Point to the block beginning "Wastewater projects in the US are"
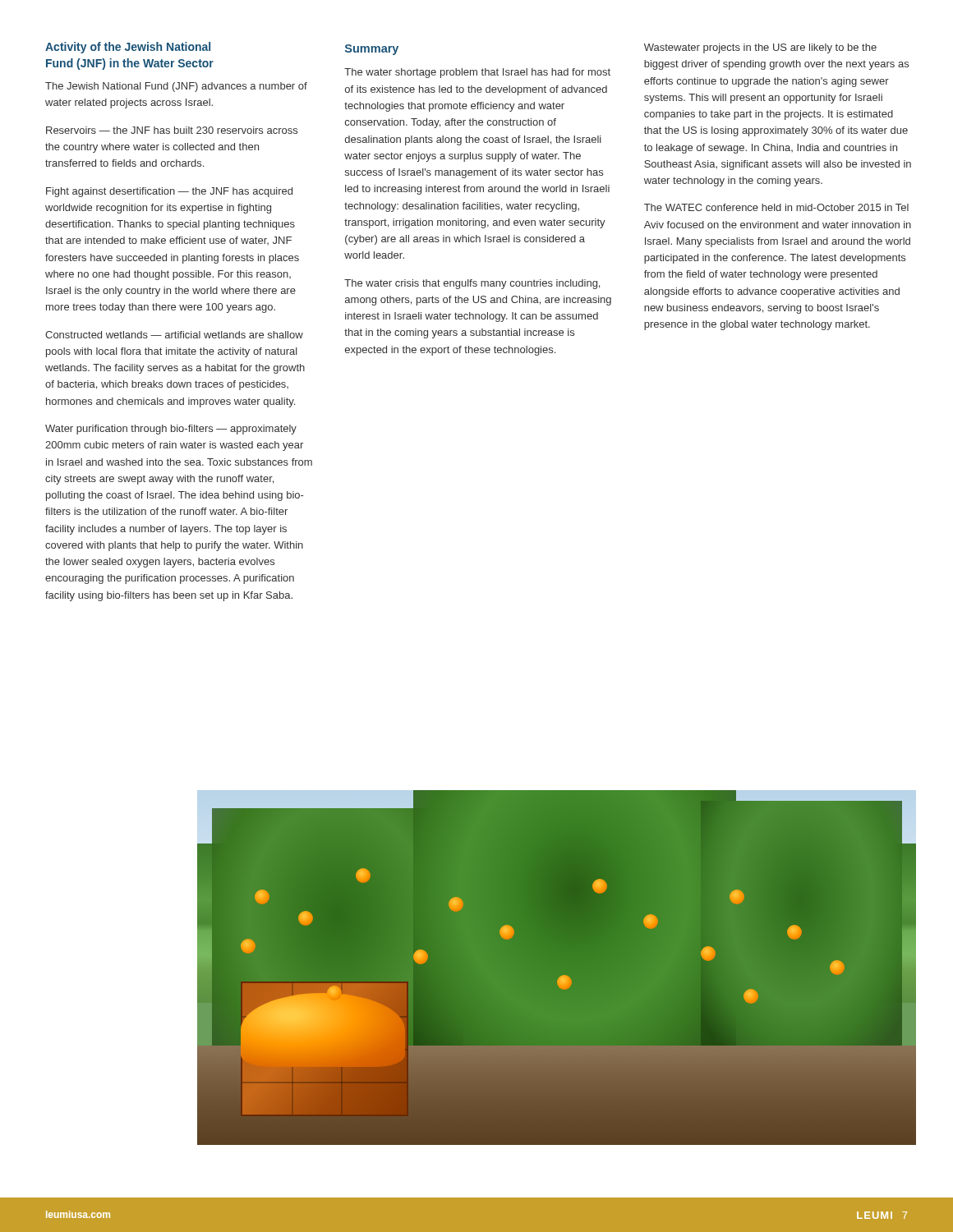 778,186
